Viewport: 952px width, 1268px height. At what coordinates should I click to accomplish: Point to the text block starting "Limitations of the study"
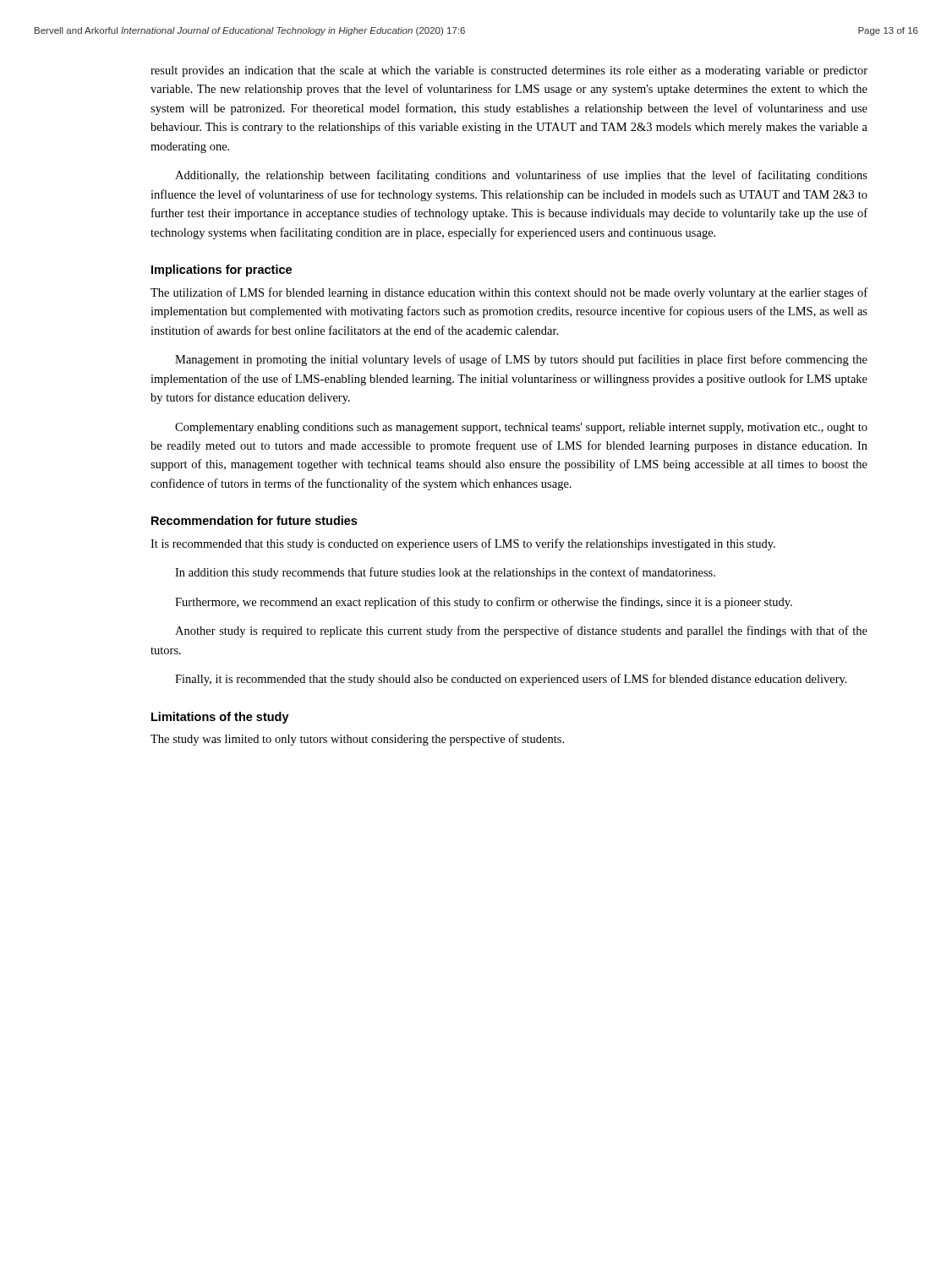[220, 717]
